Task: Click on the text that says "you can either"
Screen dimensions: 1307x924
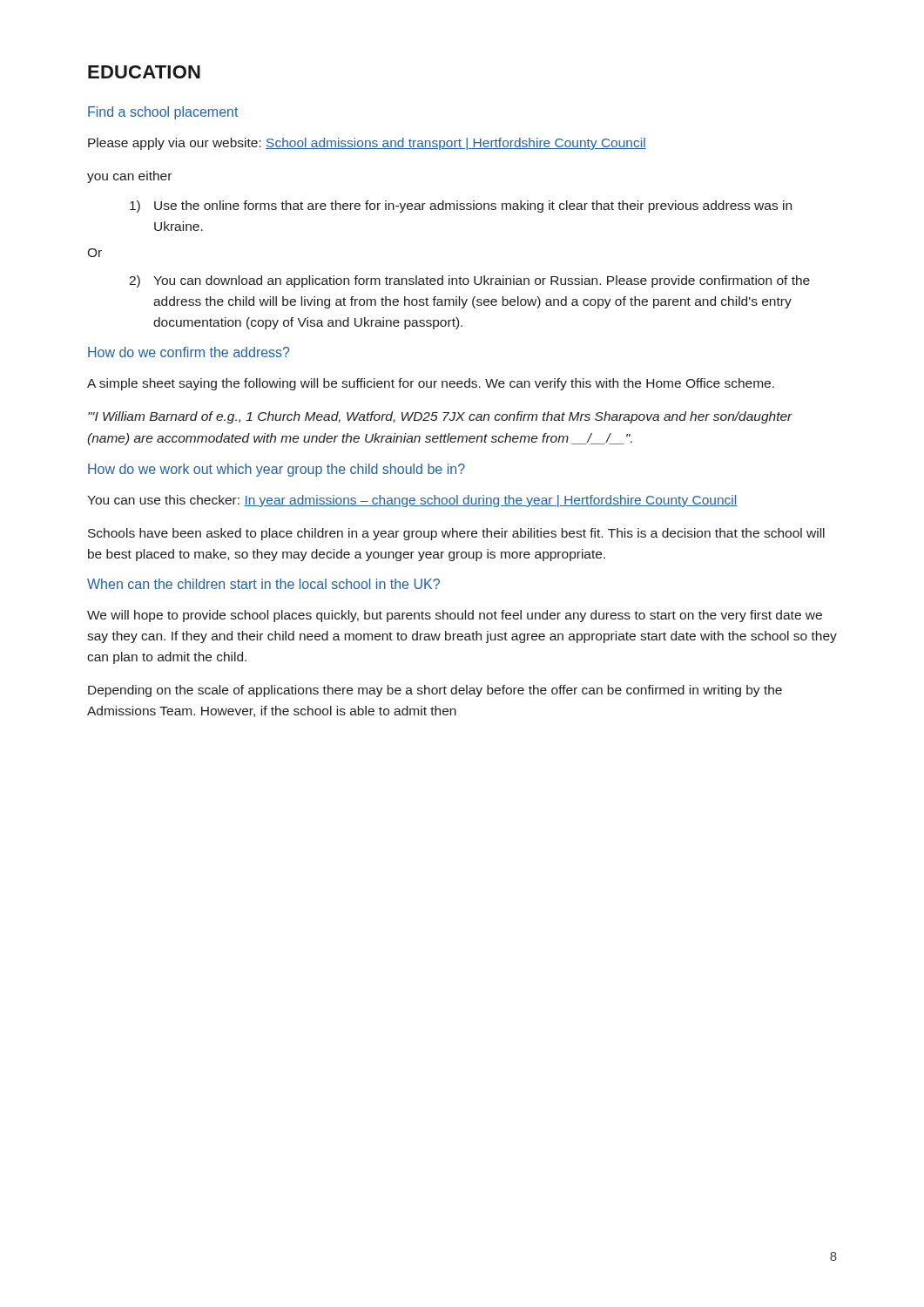Action: pyautogui.click(x=129, y=176)
